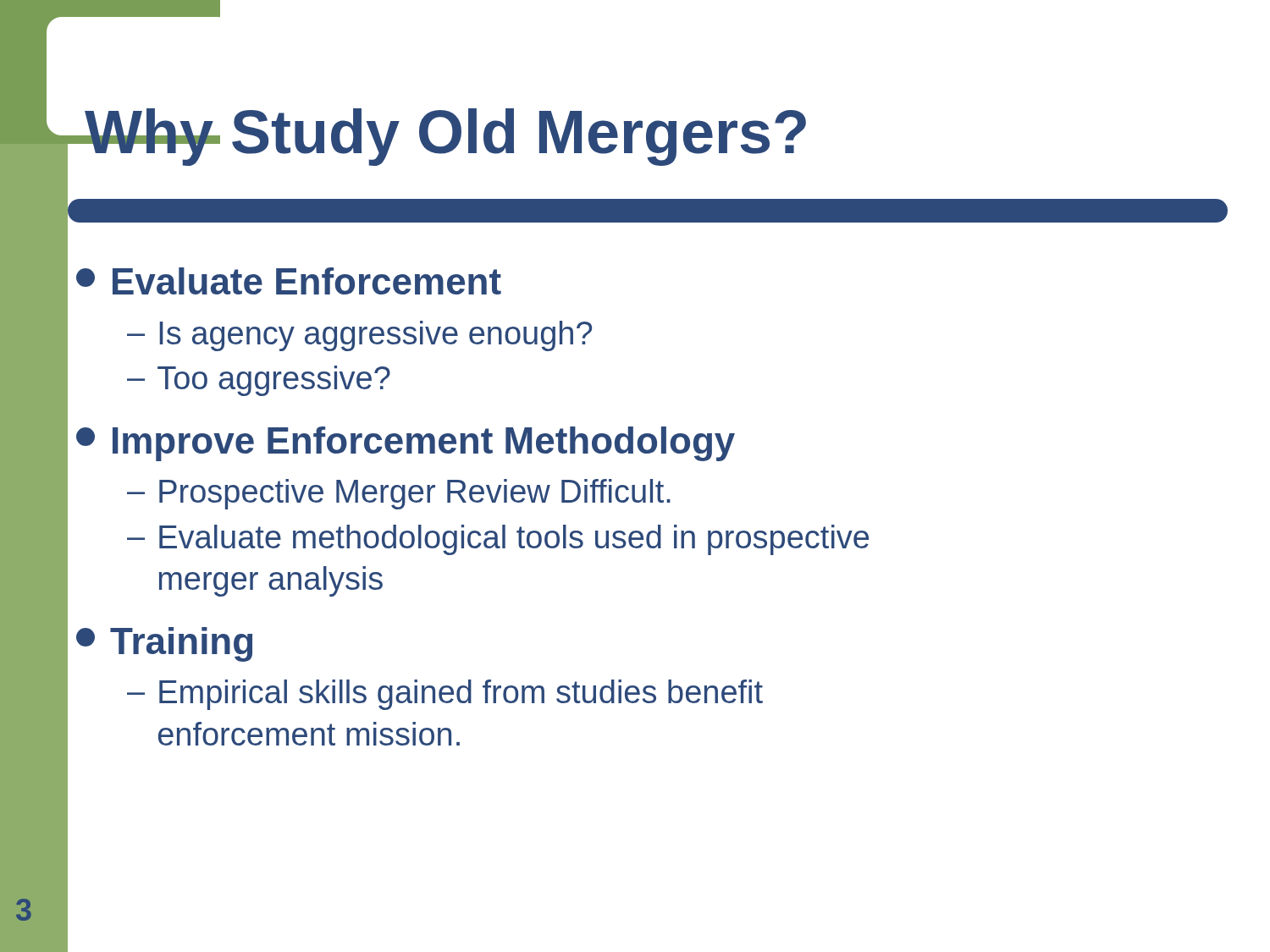Point to "Improve Enforcement Methodology"
This screenshot has height=952, width=1270.
(x=406, y=441)
